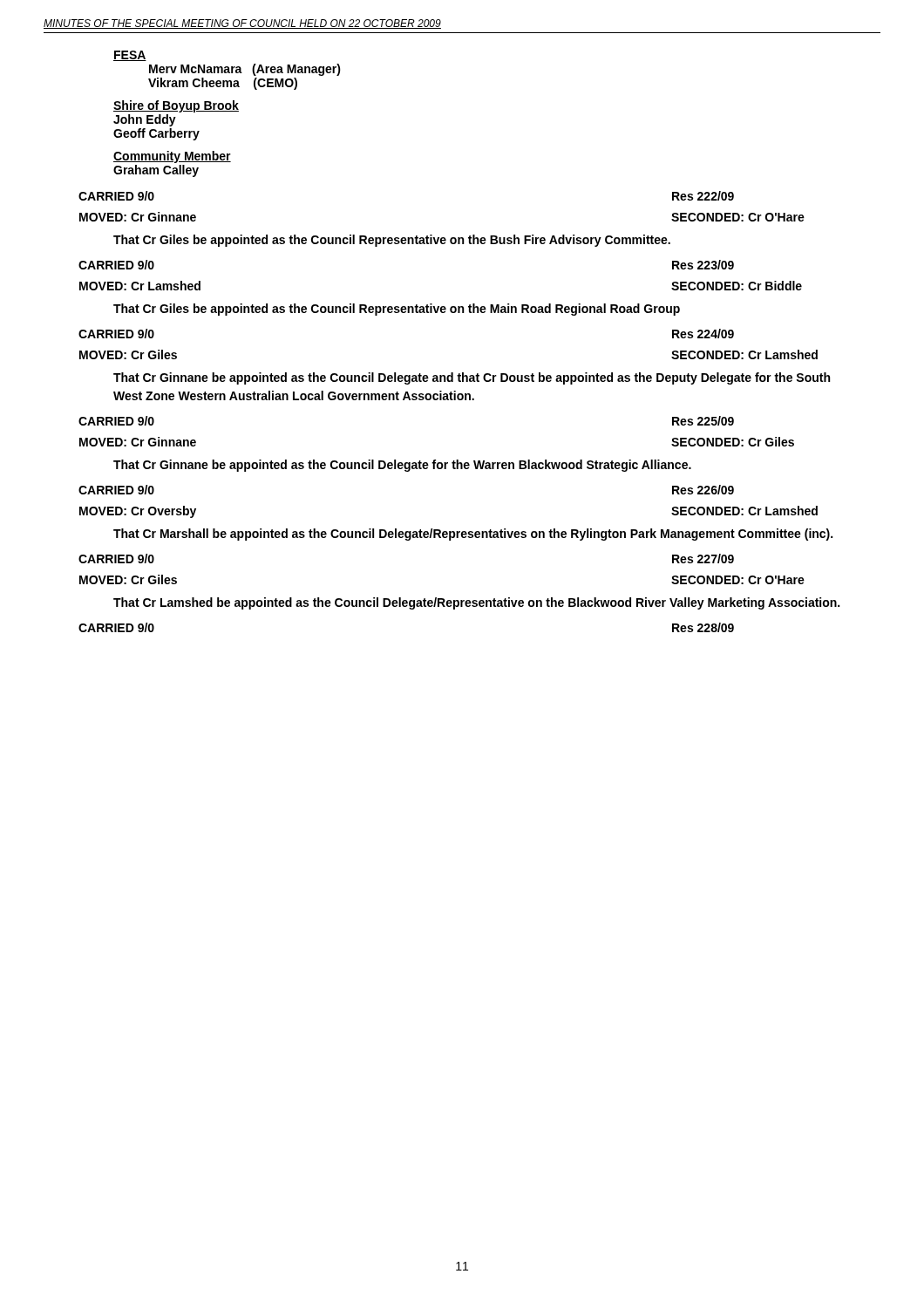Find the text block that says "MOVED: Cr Oversby SECONDED: Cr"

point(134,513)
